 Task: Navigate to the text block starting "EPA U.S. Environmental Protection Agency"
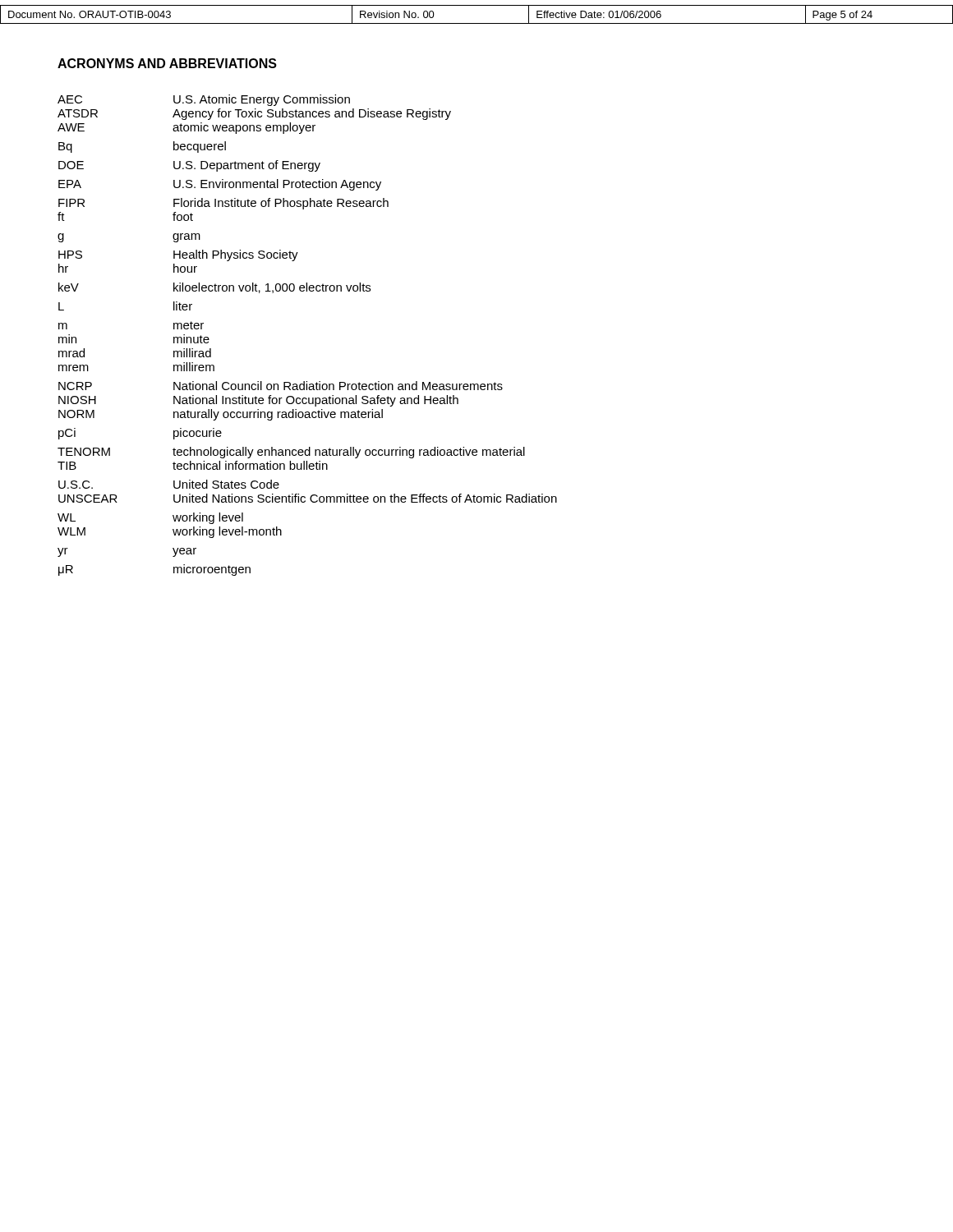[220, 185]
